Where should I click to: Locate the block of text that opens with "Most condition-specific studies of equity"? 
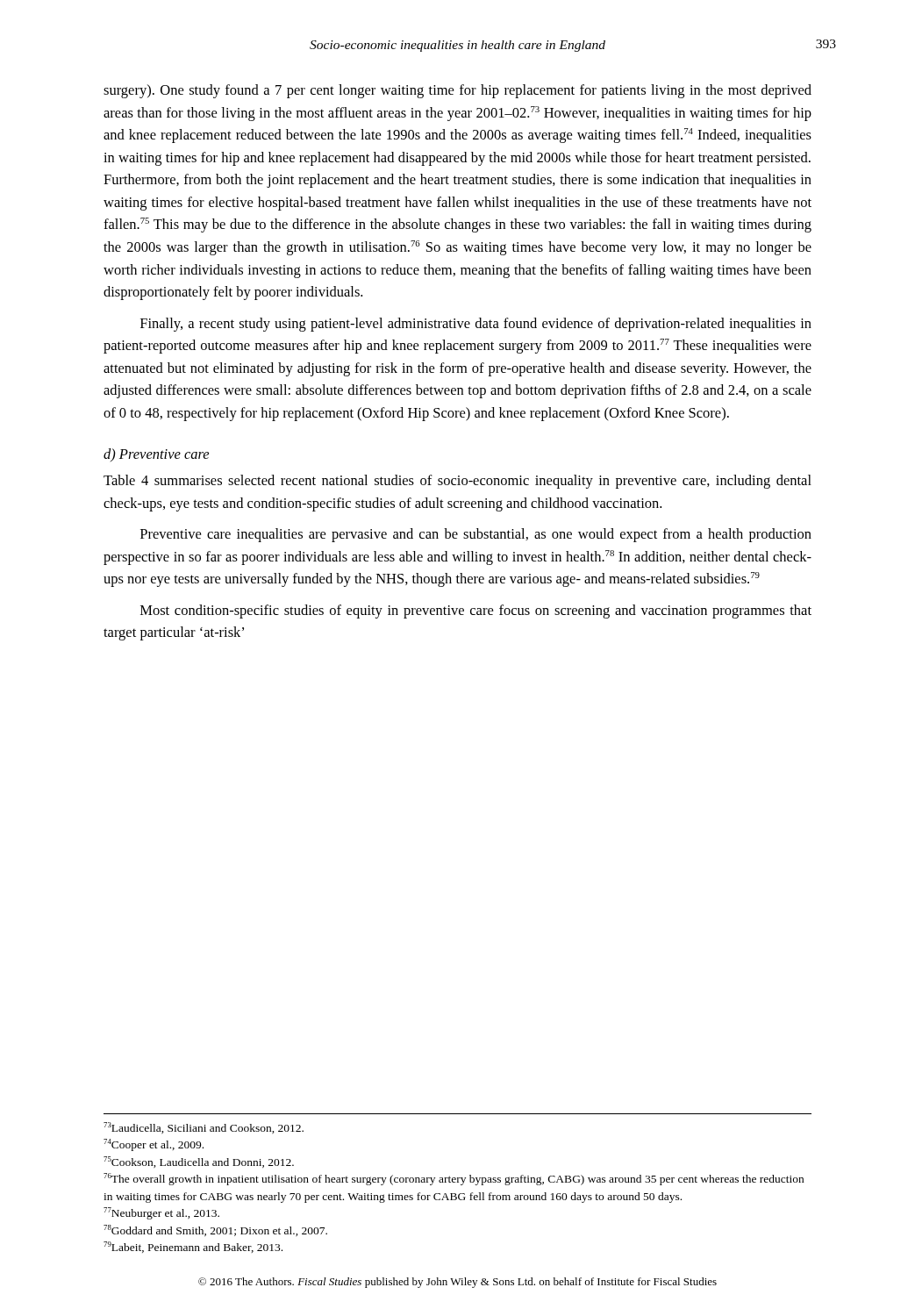pyautogui.click(x=458, y=621)
